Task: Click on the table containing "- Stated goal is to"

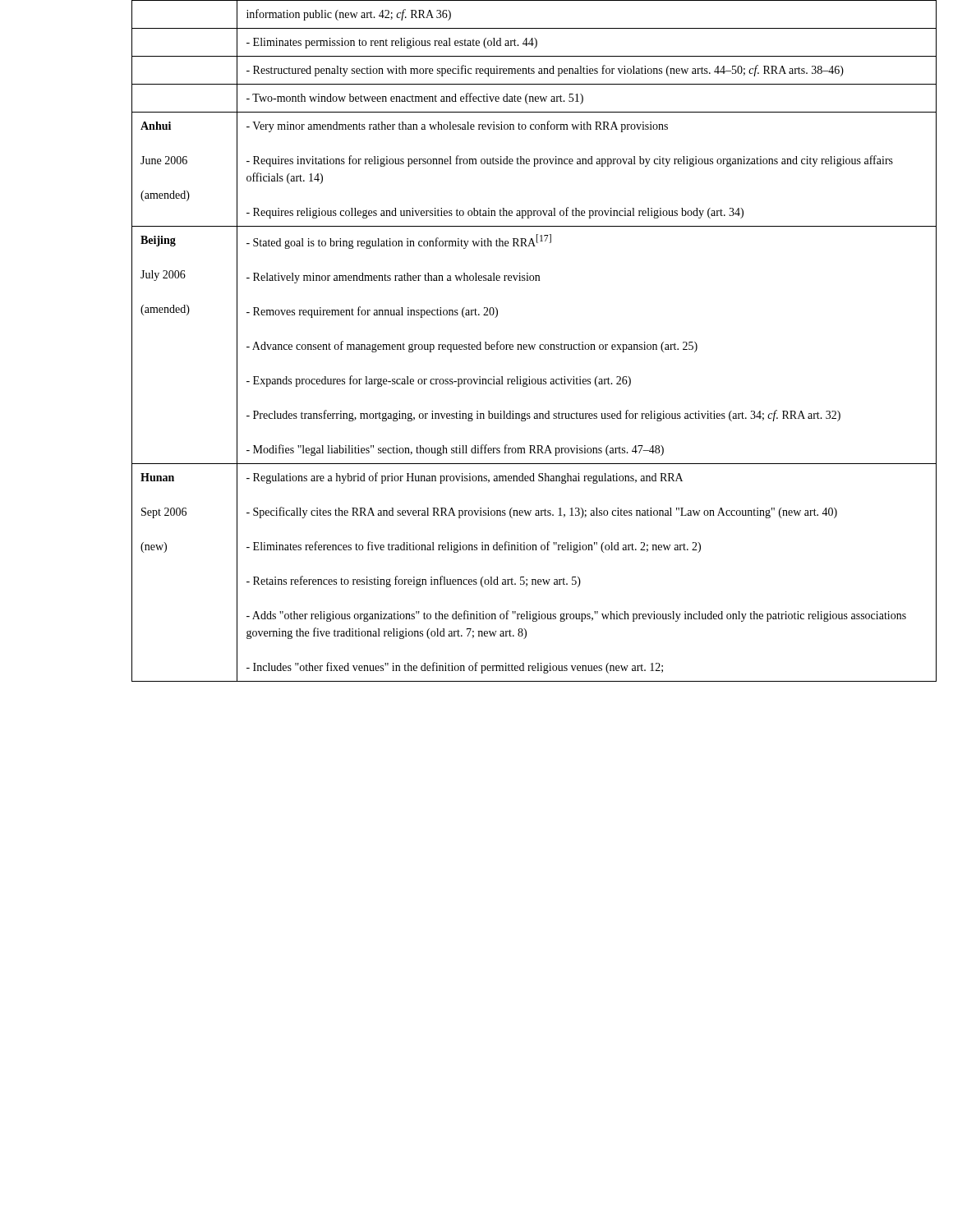Action: tap(468, 341)
